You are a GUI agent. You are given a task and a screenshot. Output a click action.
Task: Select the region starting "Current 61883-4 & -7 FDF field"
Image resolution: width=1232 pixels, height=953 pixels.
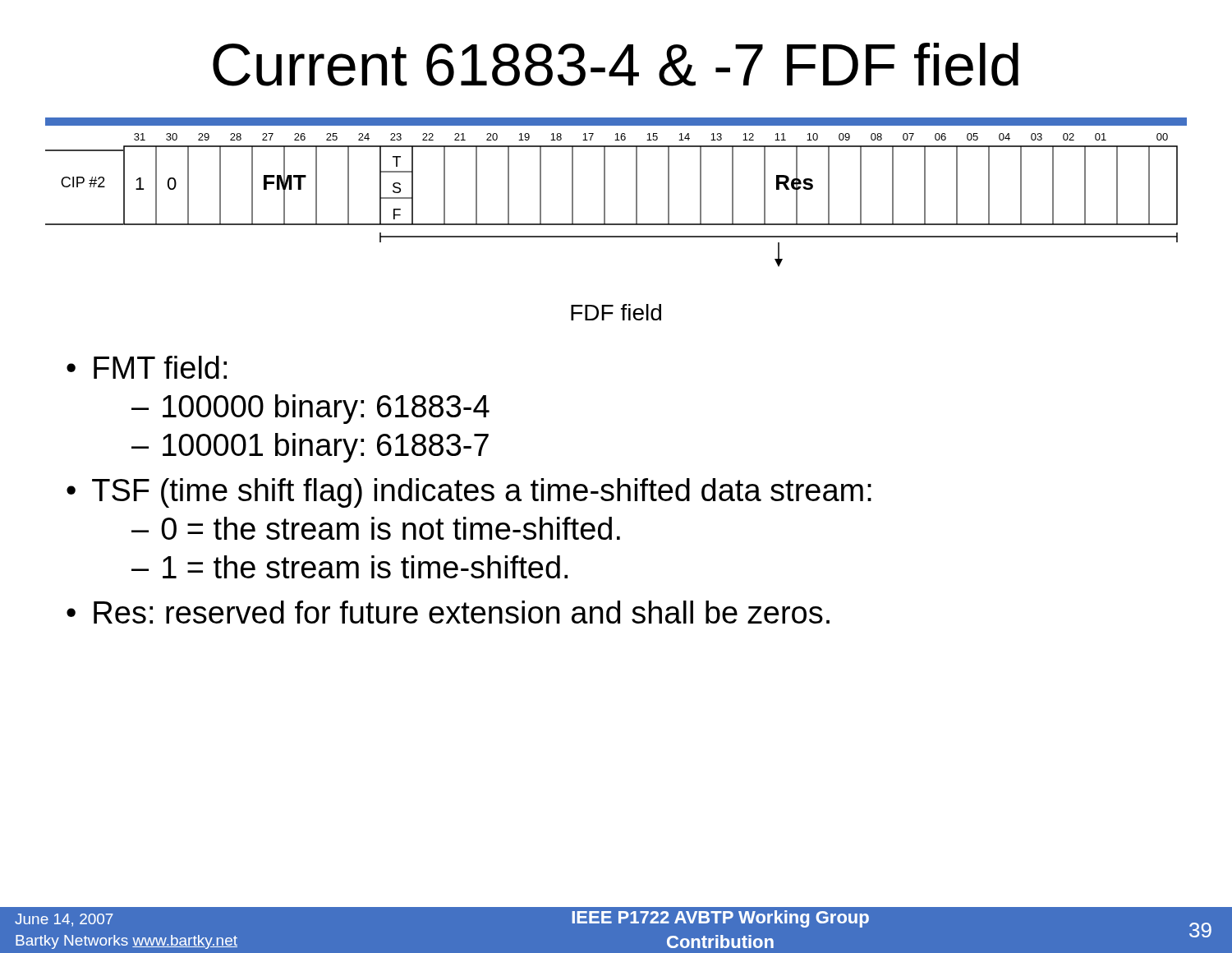tap(616, 65)
